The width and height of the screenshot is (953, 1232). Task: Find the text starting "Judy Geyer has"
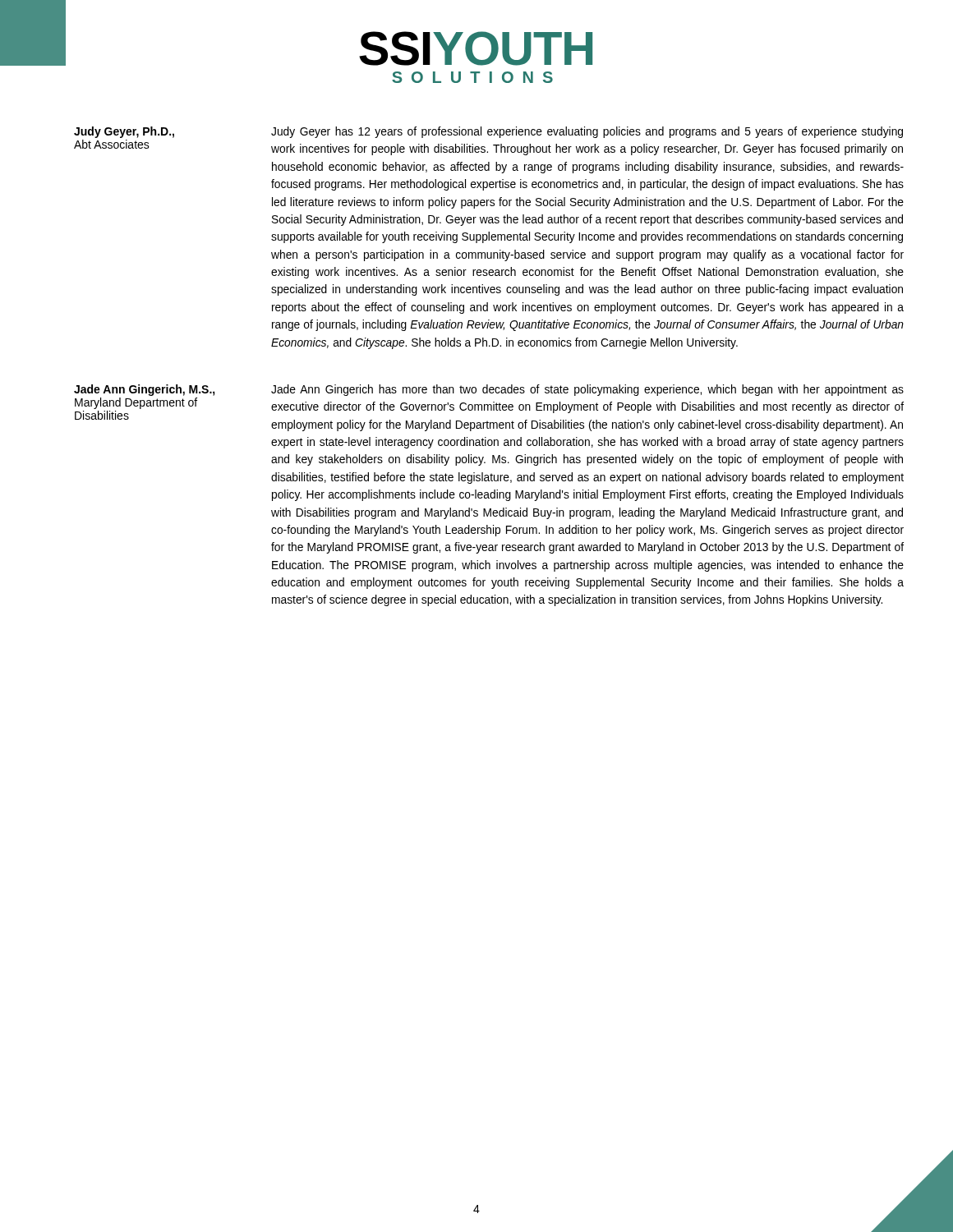tap(587, 237)
